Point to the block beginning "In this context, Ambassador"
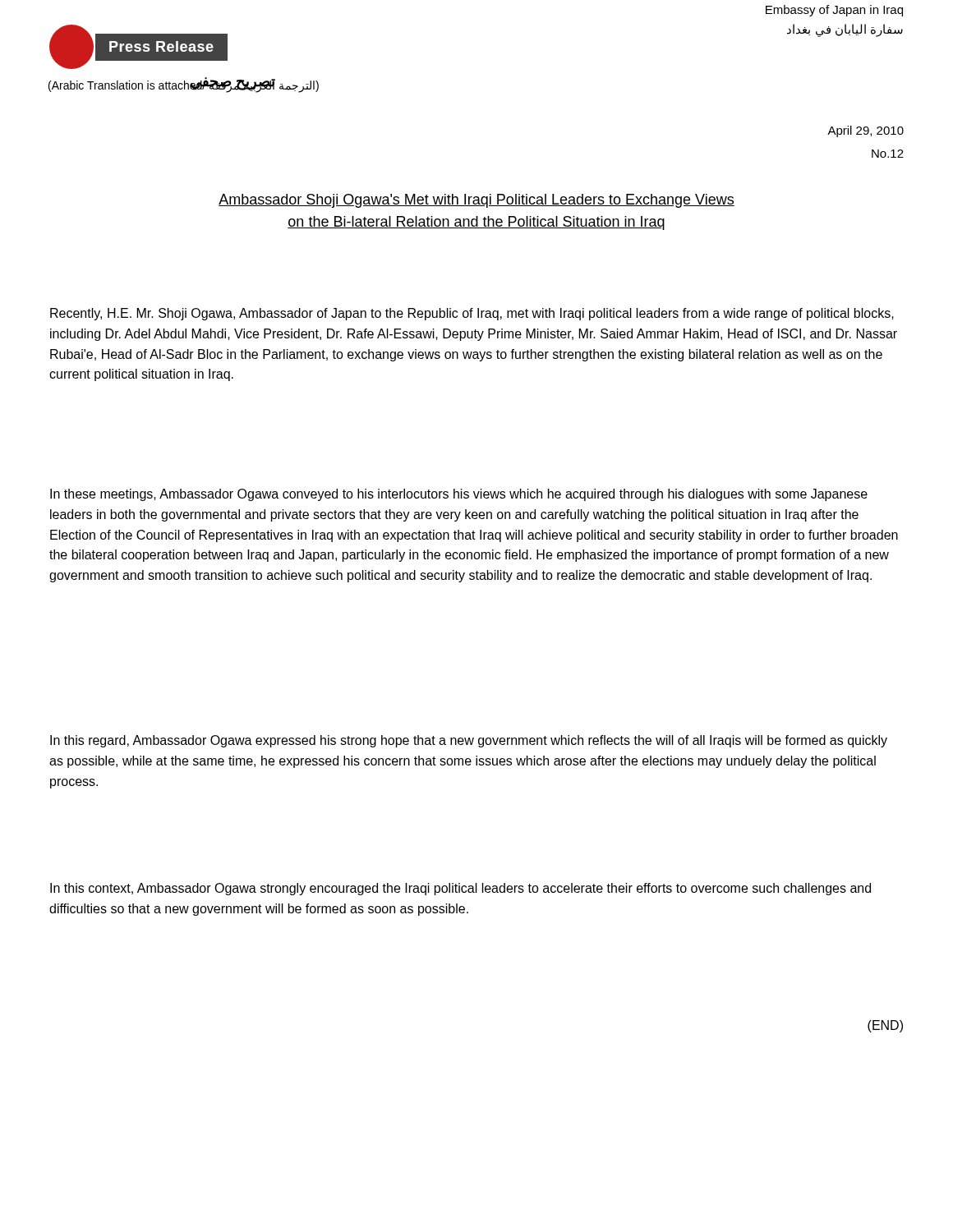953x1232 pixels. click(x=461, y=898)
